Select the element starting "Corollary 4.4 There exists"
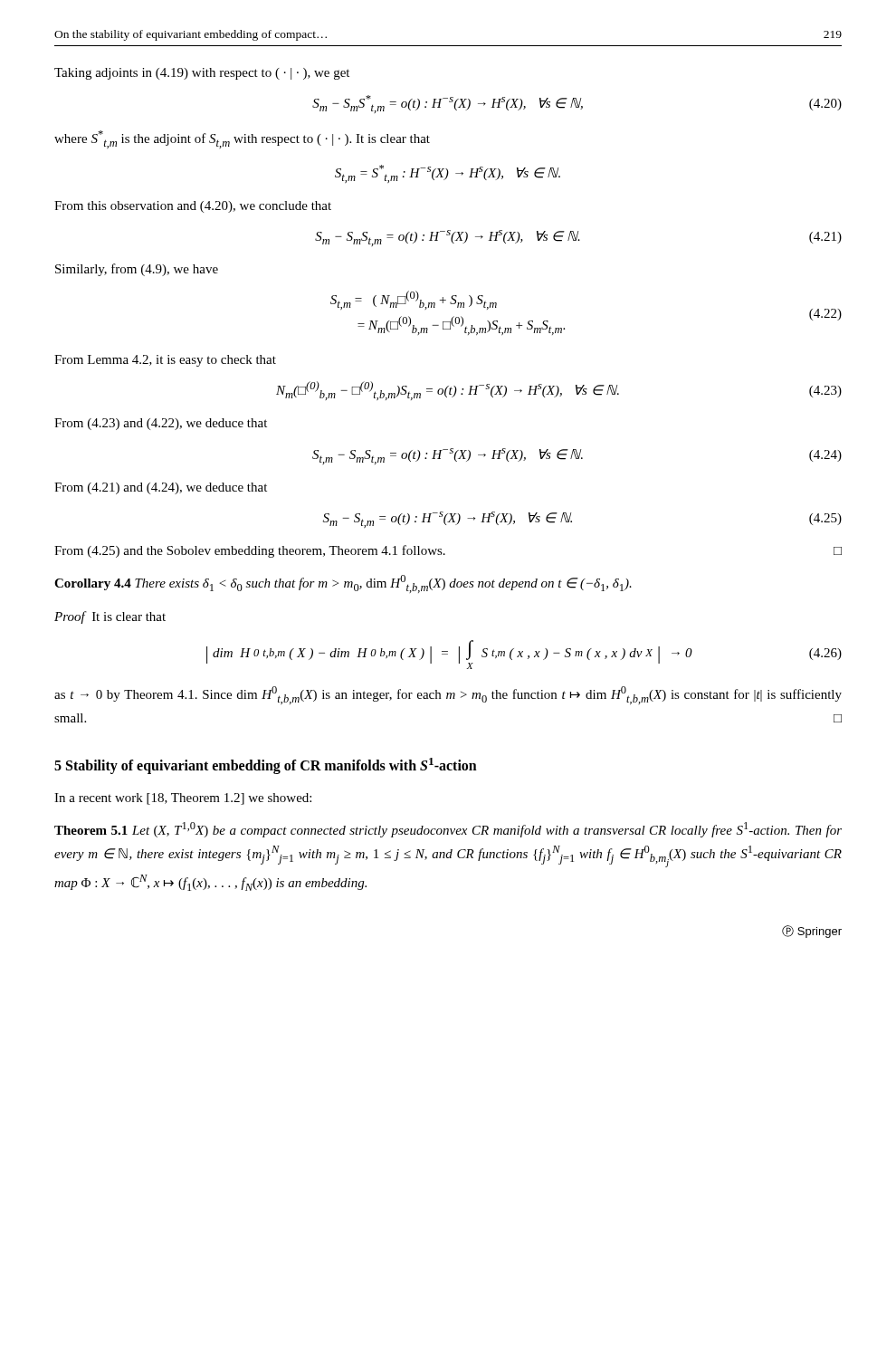The height and width of the screenshot is (1358, 896). coord(448,584)
